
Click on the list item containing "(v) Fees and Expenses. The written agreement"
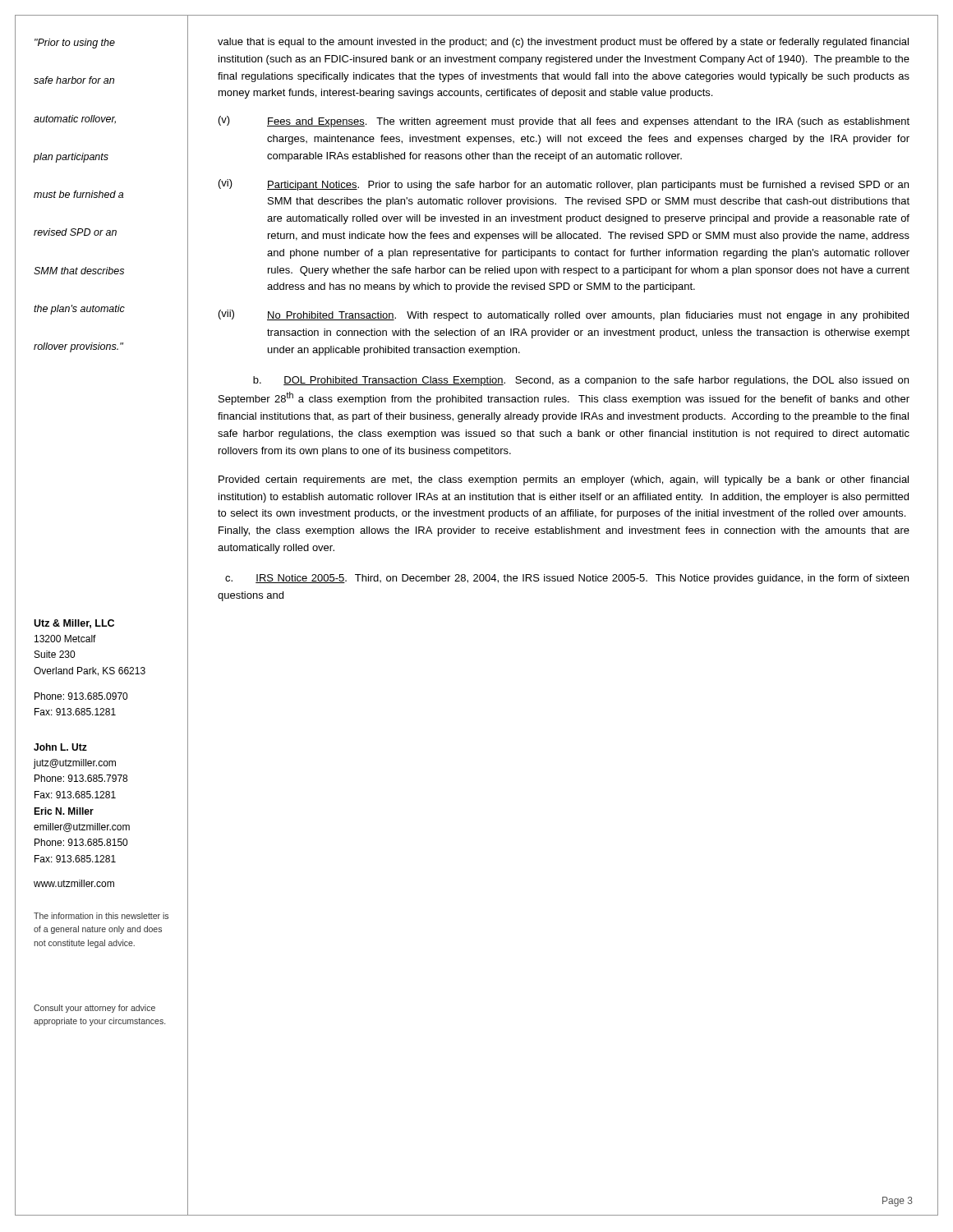(564, 139)
